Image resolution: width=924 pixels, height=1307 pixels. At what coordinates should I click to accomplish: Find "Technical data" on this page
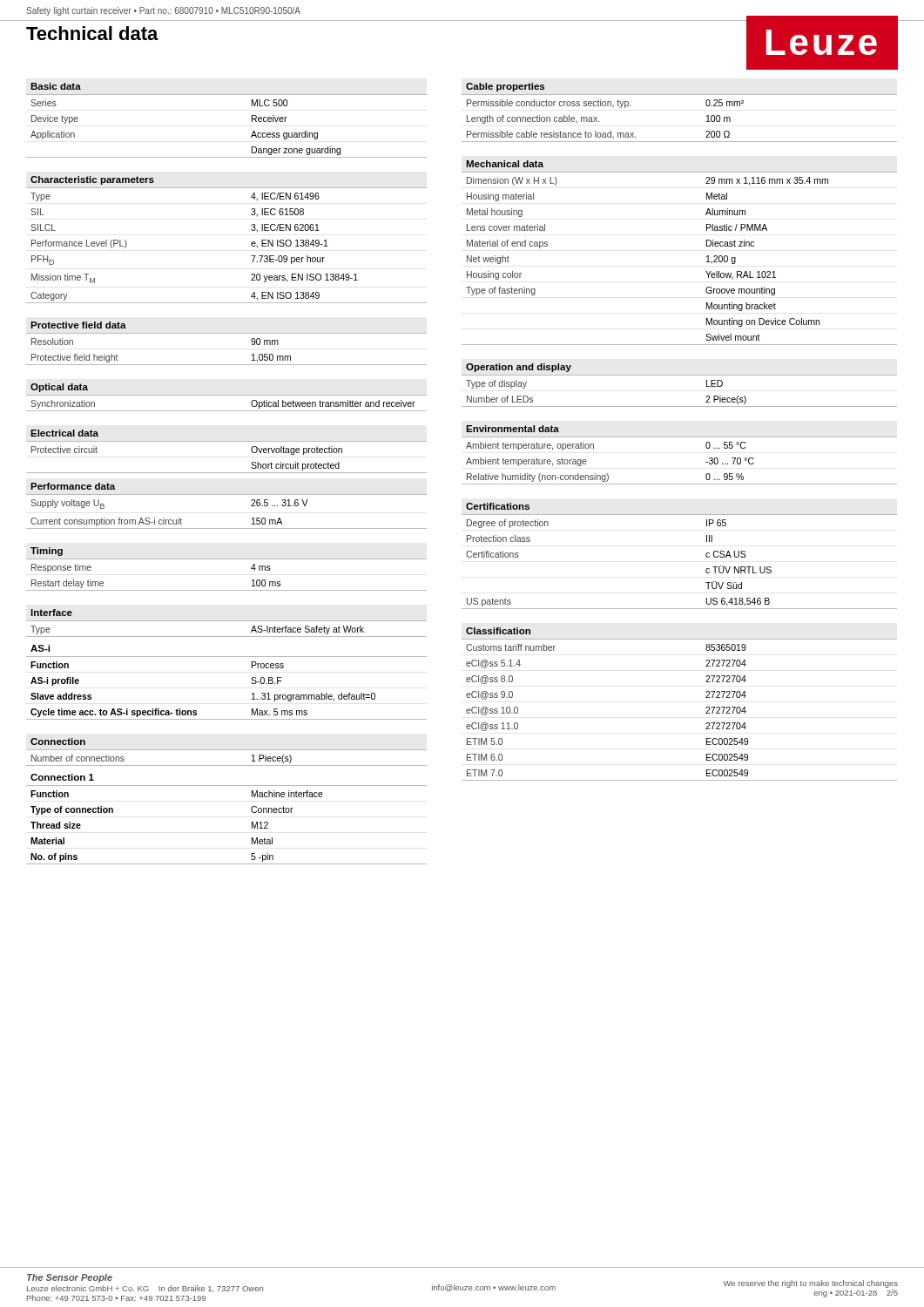[92, 34]
